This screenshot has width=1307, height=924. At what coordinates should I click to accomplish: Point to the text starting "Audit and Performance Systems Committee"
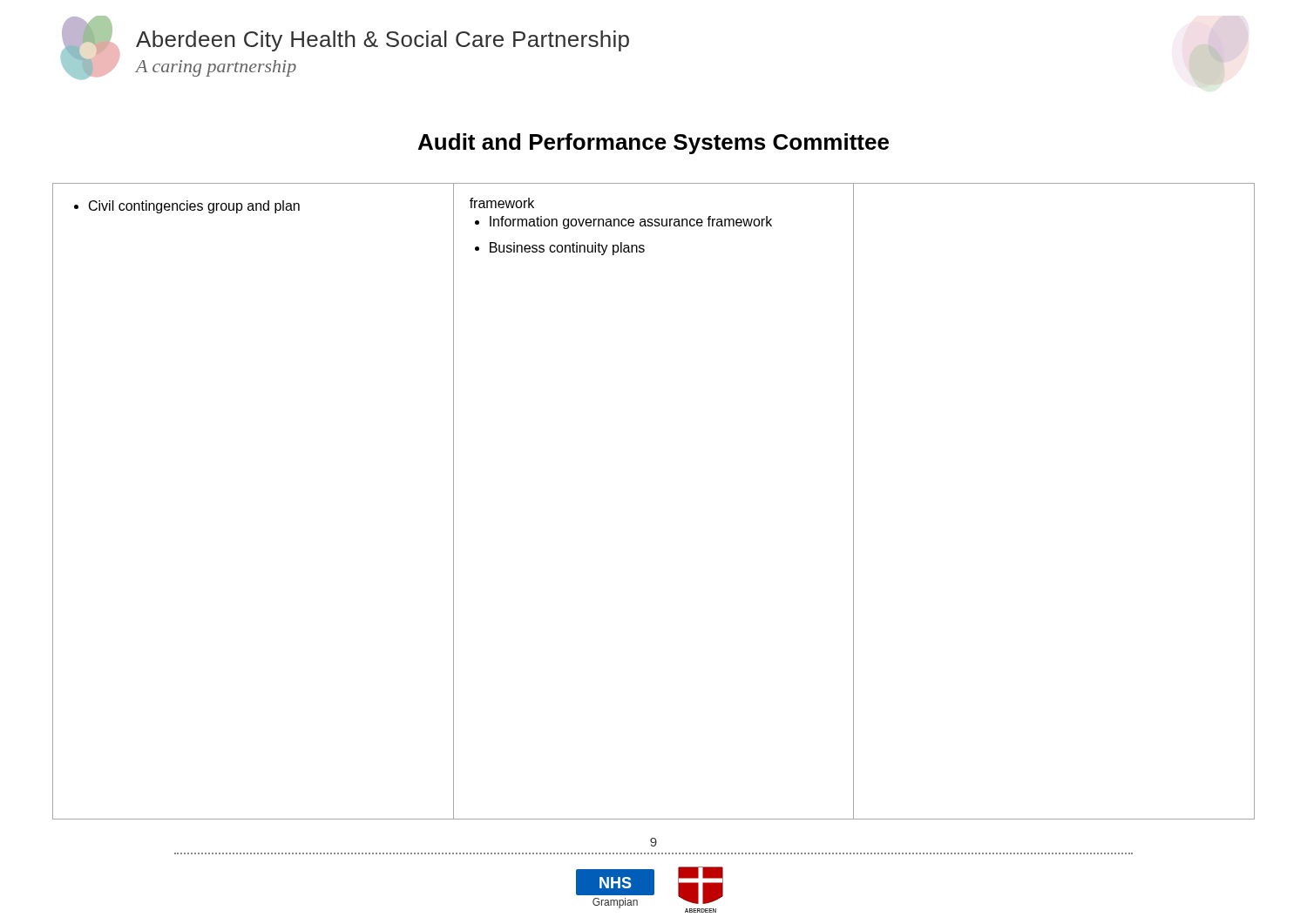pos(654,142)
